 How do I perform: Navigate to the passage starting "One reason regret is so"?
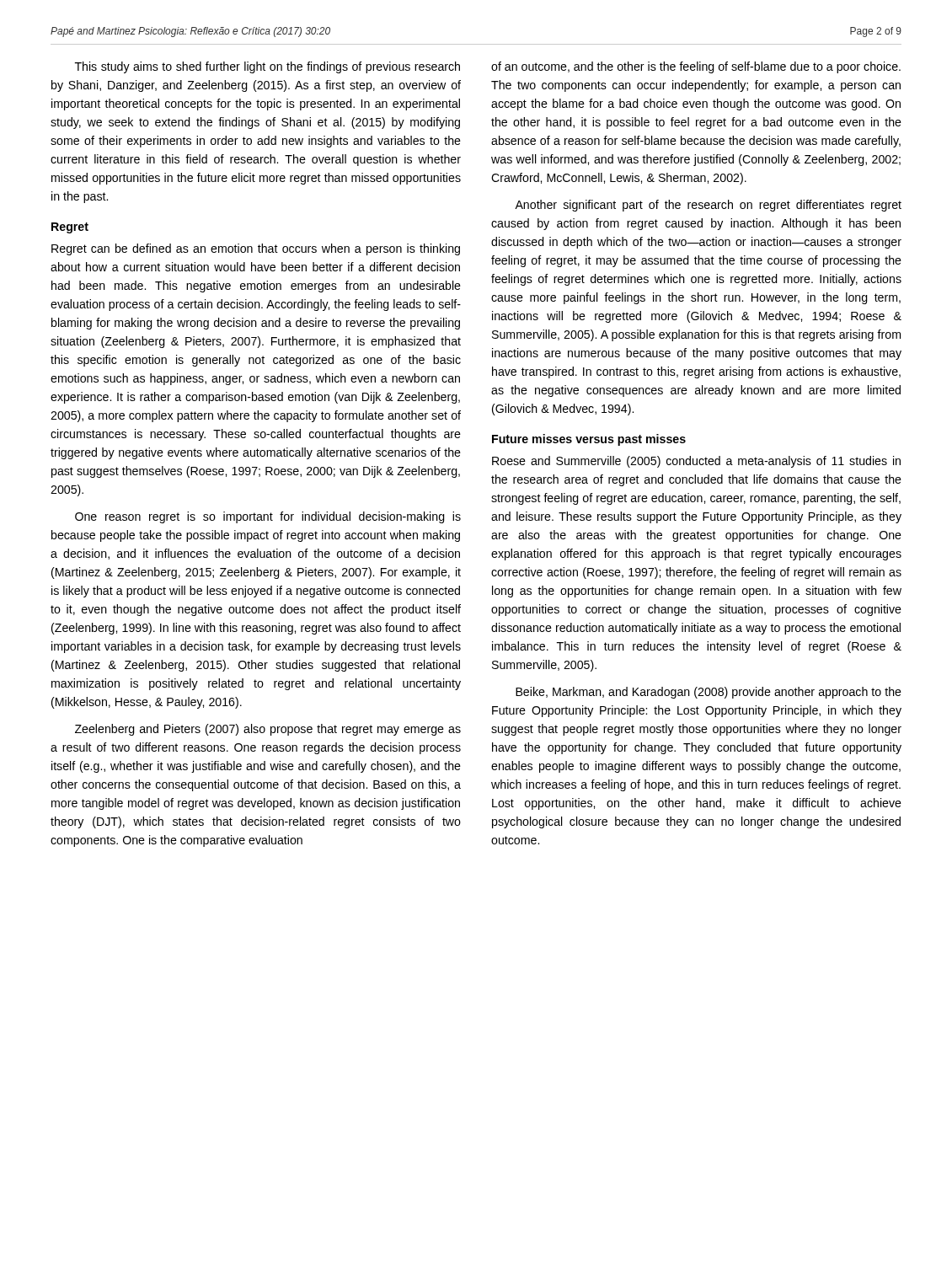(x=256, y=609)
